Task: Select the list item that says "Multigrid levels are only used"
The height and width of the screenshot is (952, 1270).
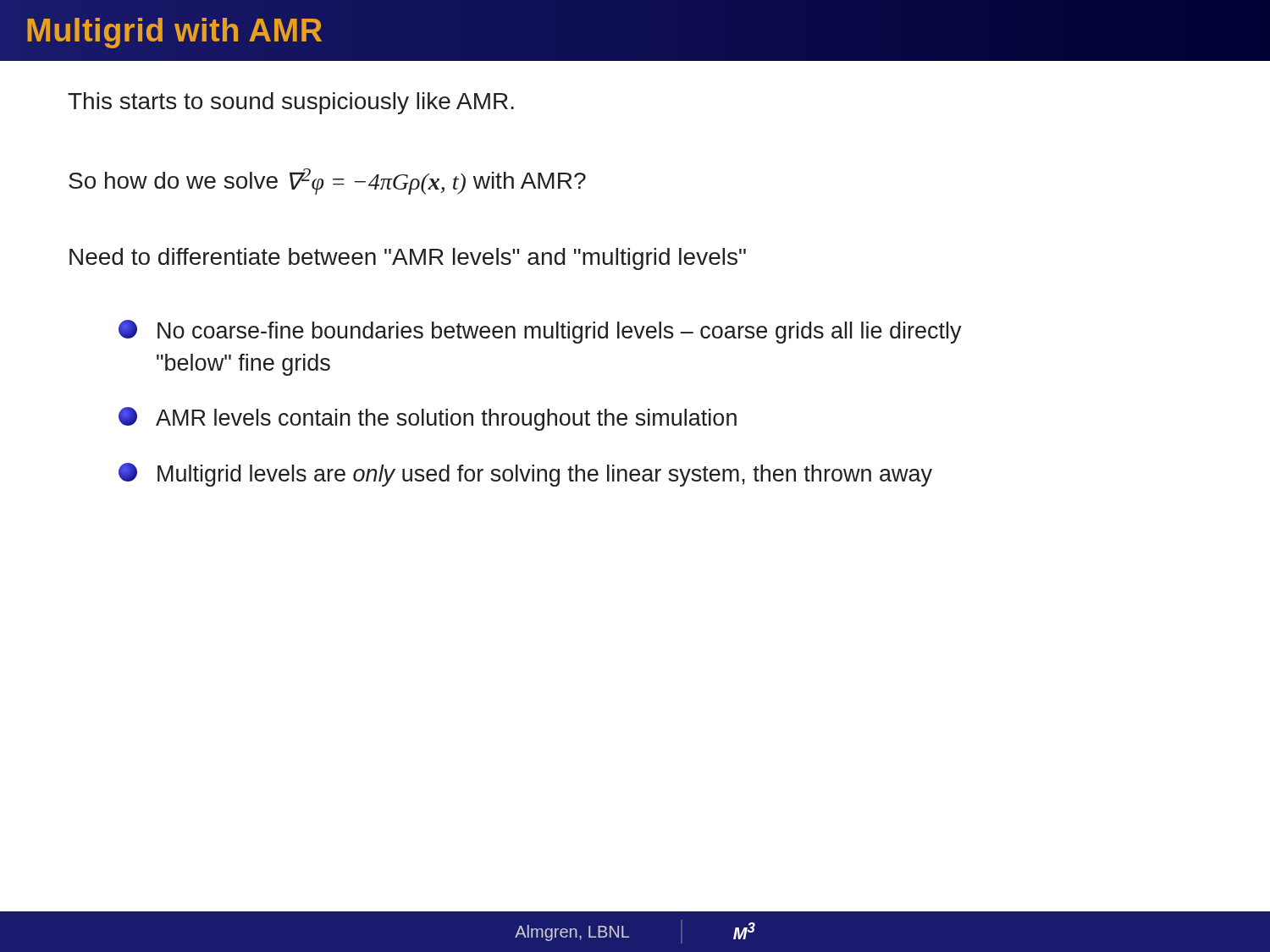Action: [660, 475]
